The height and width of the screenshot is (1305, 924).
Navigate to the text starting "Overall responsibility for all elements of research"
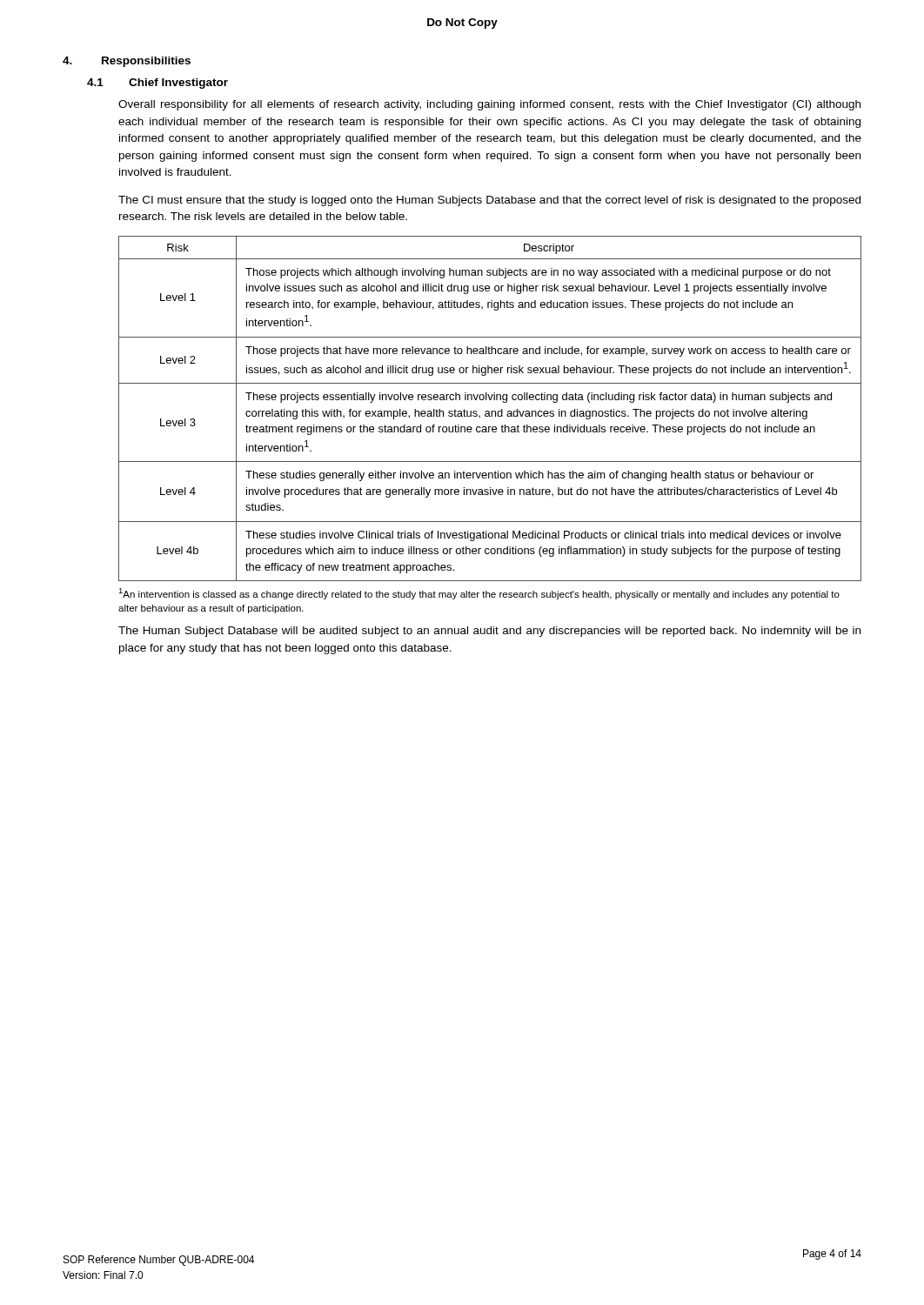[490, 138]
